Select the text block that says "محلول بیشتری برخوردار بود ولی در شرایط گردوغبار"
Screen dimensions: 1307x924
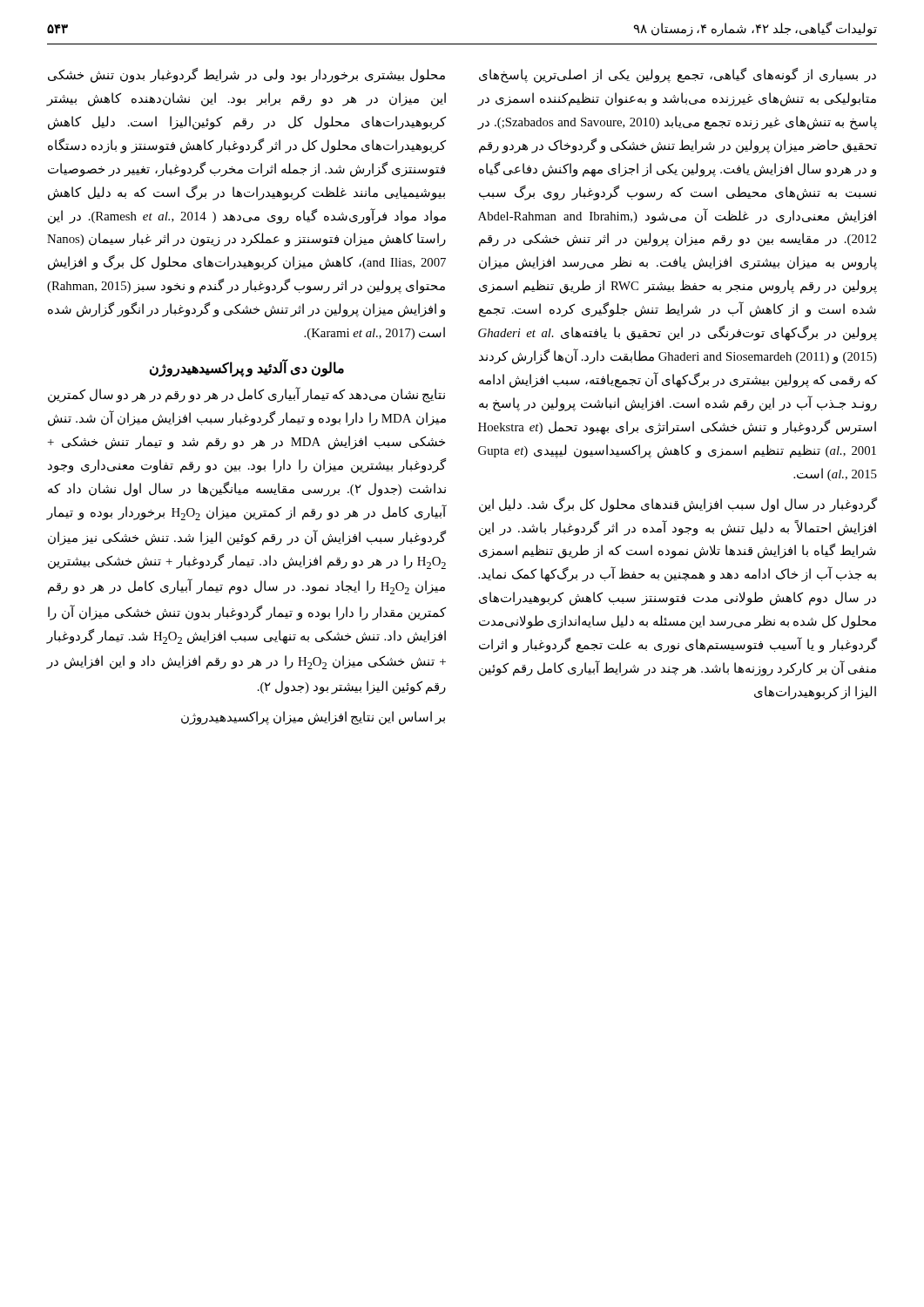pyautogui.click(x=247, y=204)
